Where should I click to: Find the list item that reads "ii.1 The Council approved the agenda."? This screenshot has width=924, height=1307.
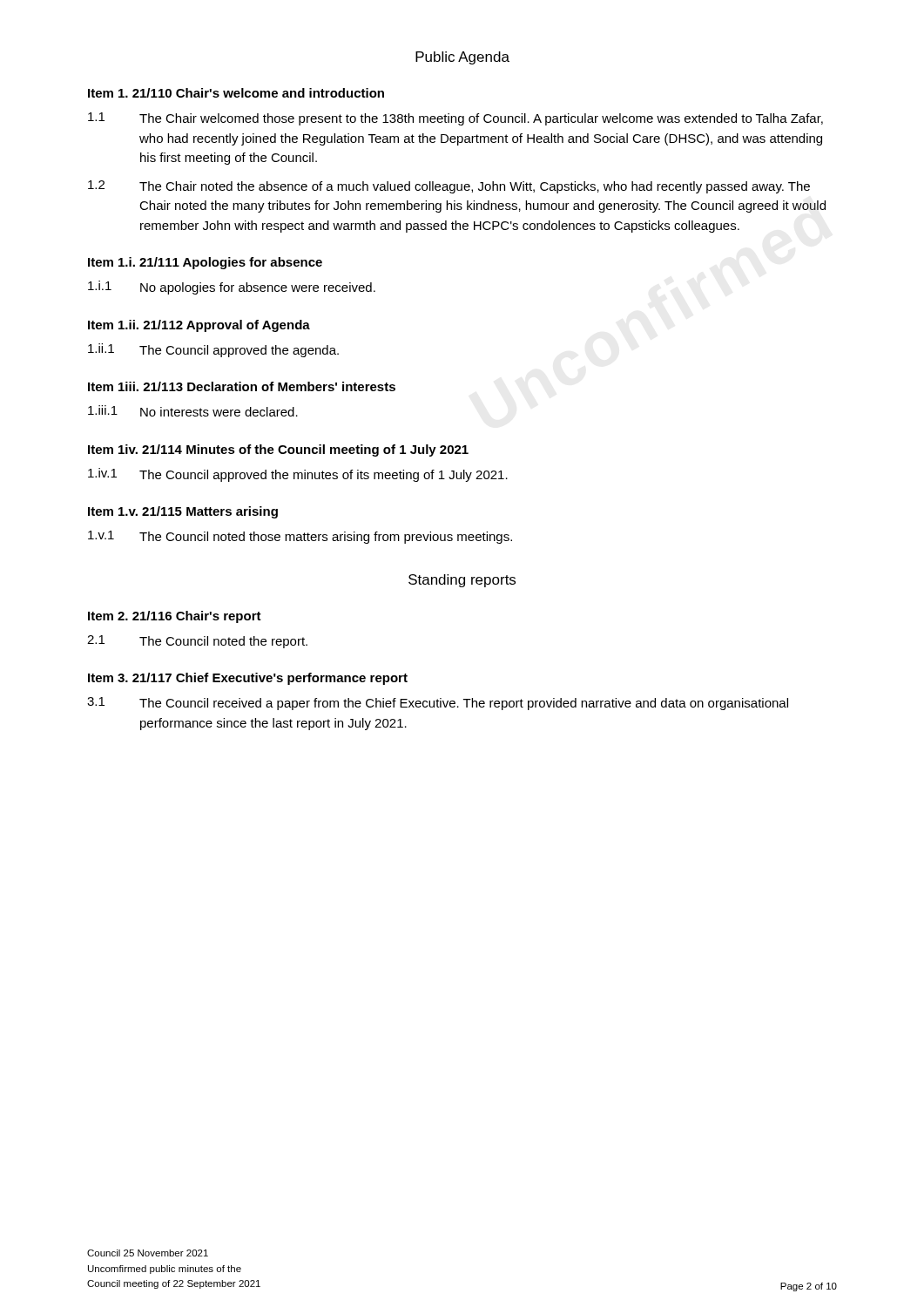(213, 350)
